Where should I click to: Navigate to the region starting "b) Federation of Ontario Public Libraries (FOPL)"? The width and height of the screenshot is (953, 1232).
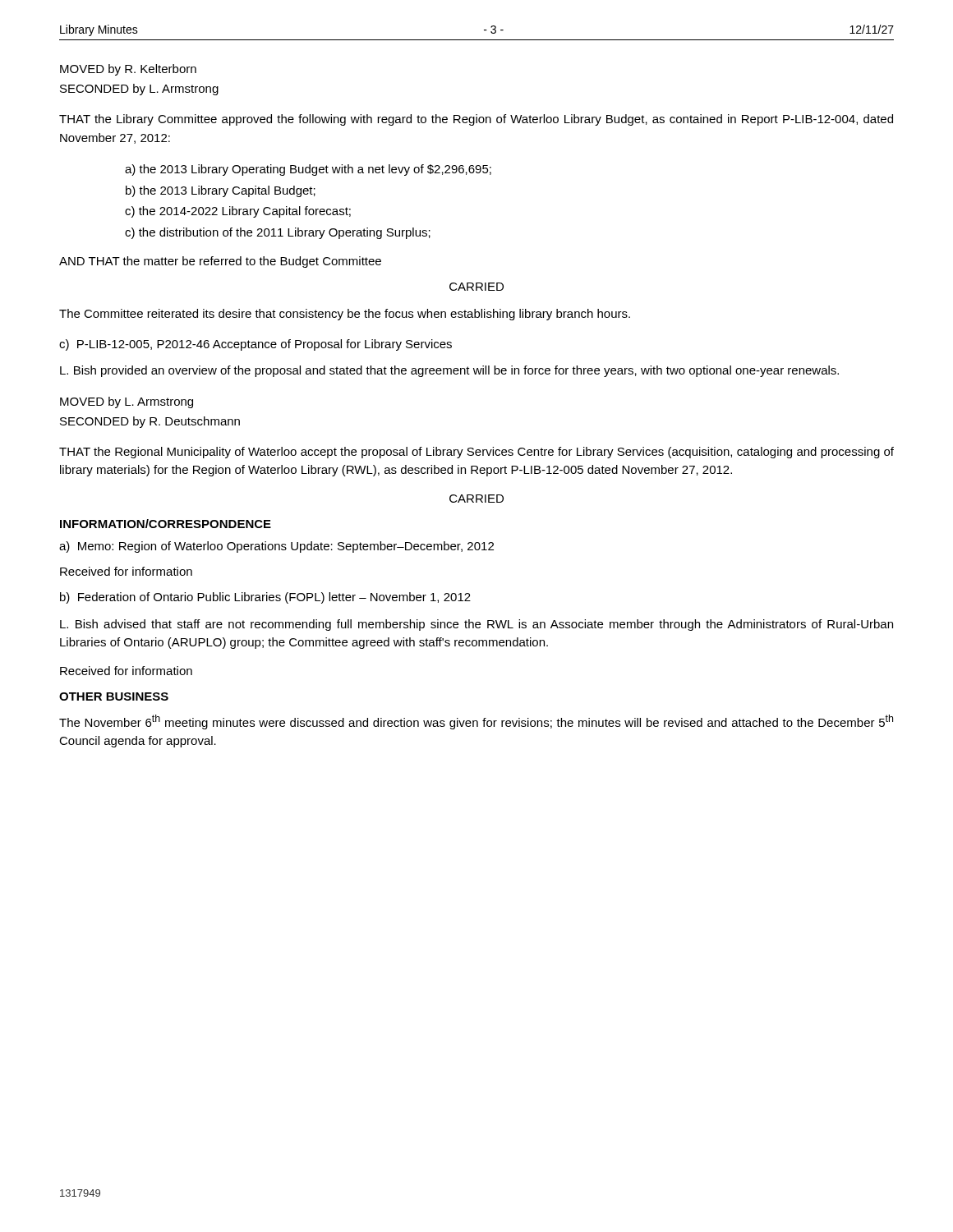[265, 596]
